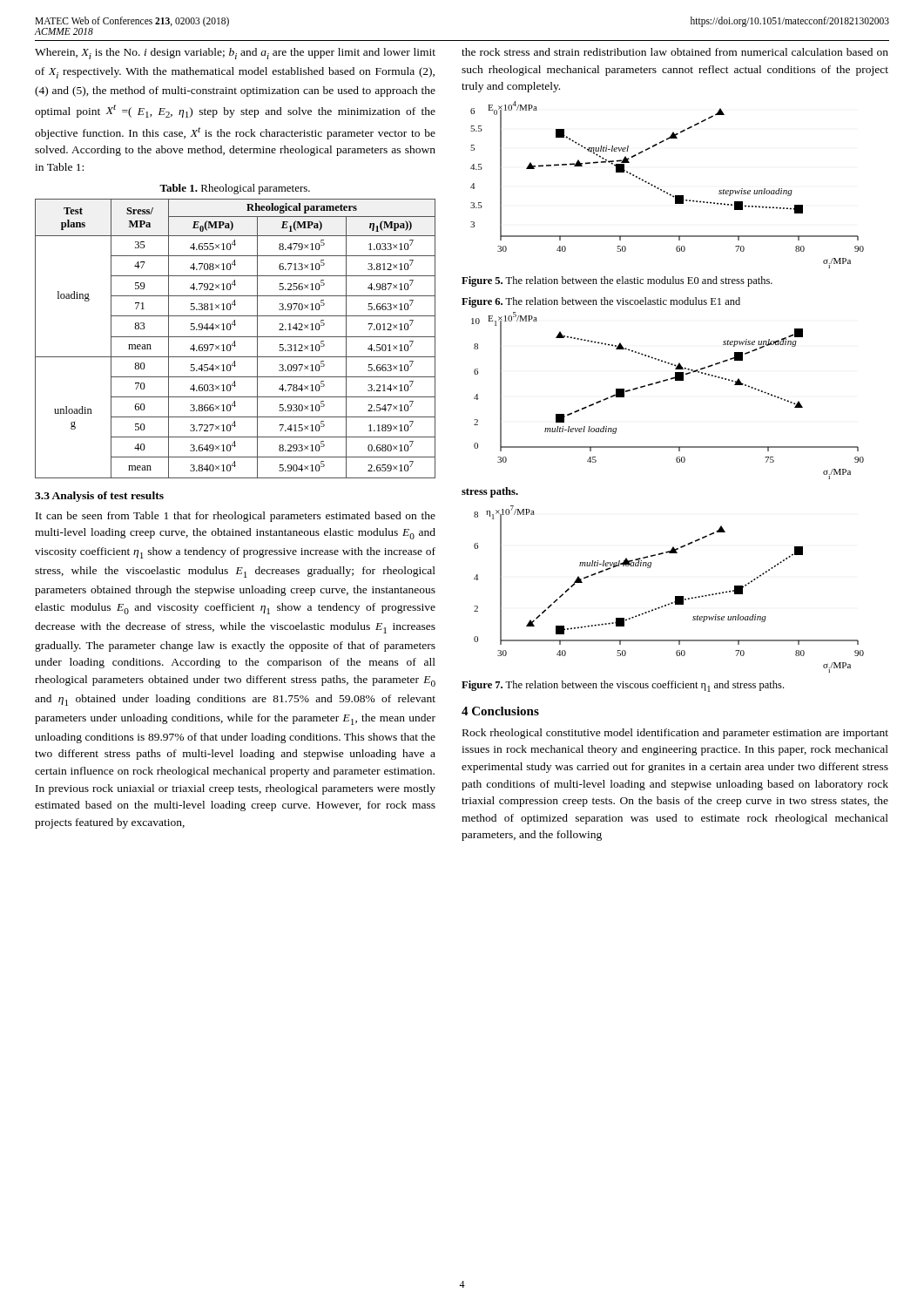Select the section header with the text "3.3 Analysis of test results"
924x1307 pixels.
(x=99, y=495)
